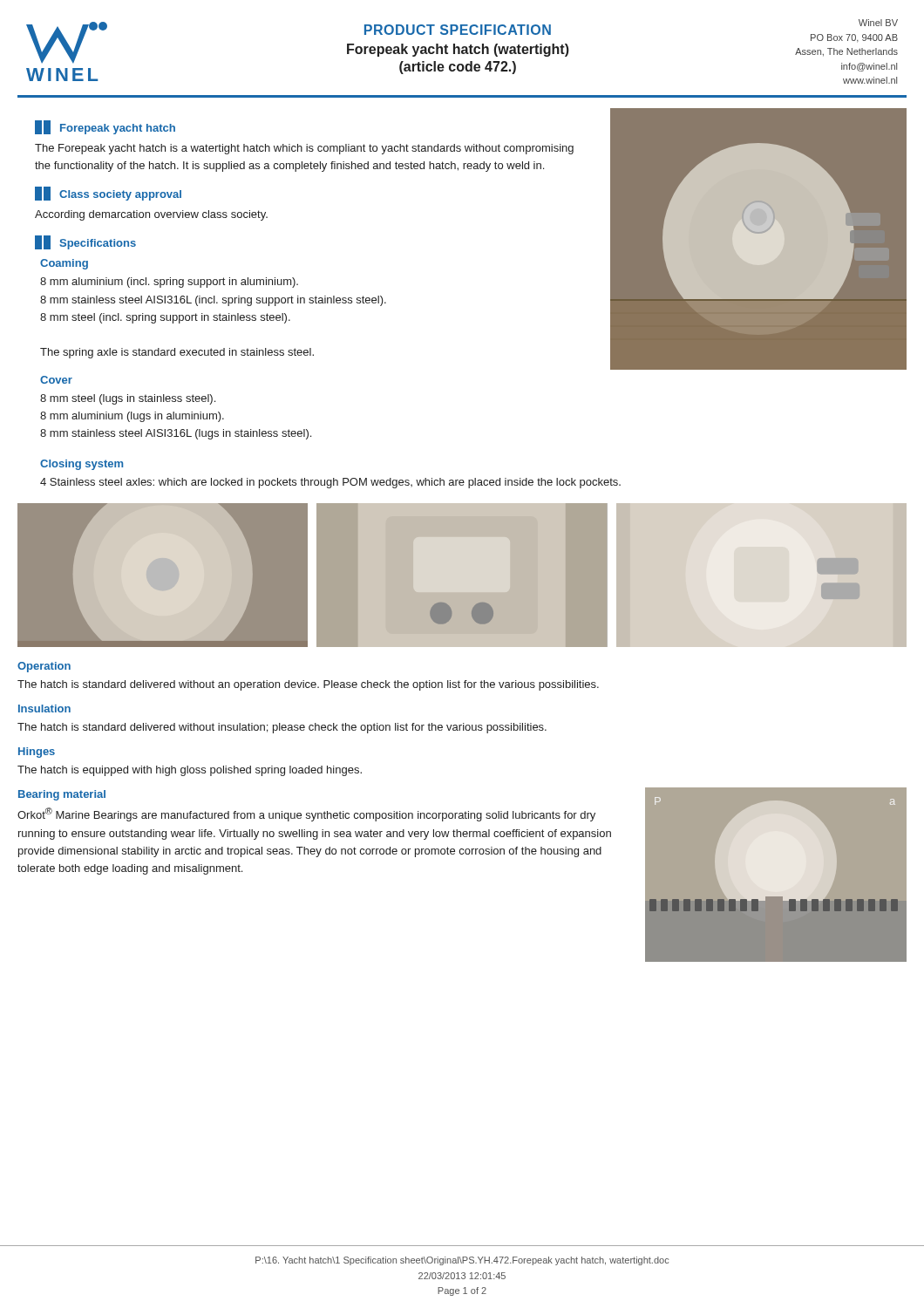Locate the region starting "8 mm aluminium (incl."
The width and height of the screenshot is (924, 1308).
(x=213, y=317)
